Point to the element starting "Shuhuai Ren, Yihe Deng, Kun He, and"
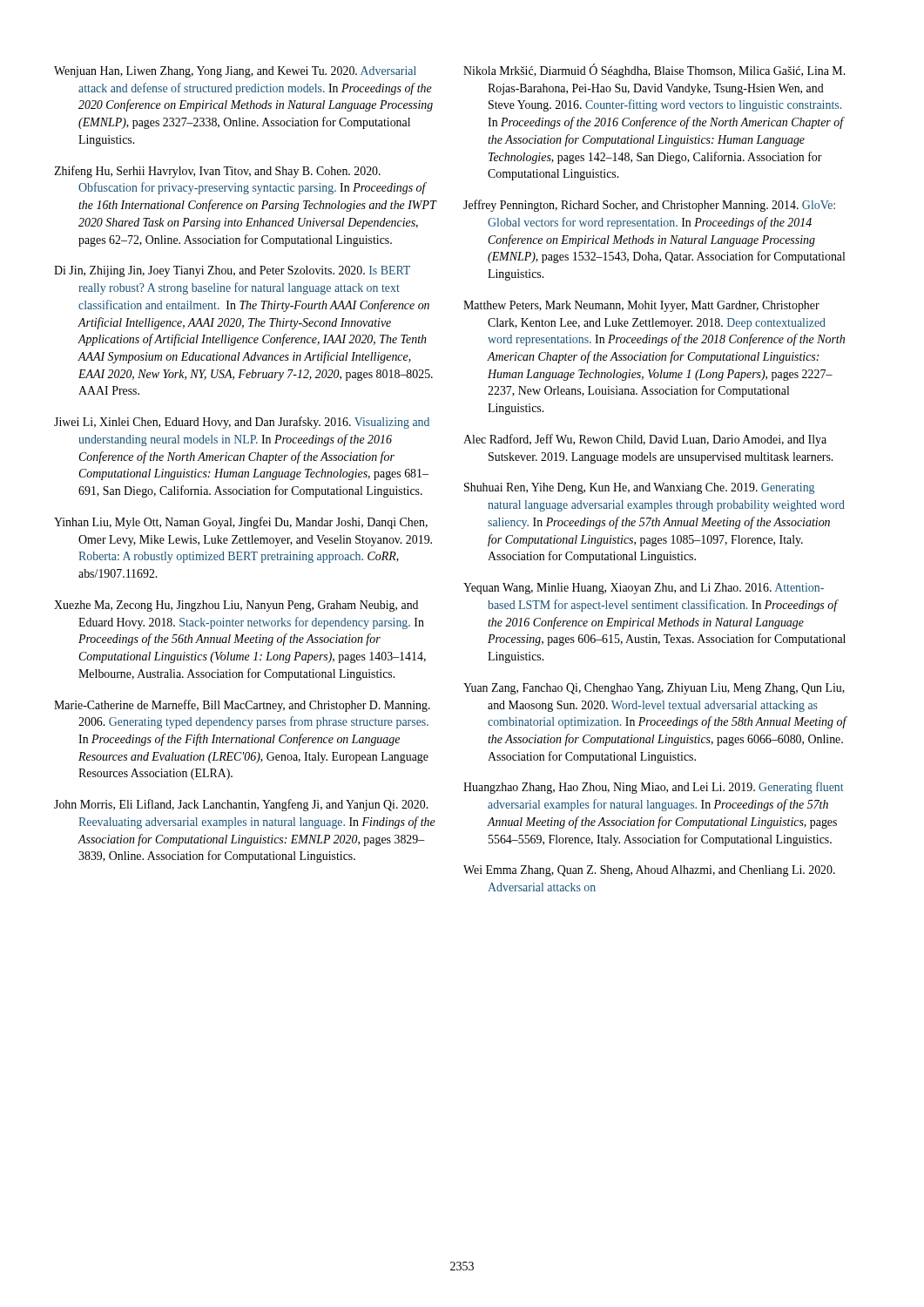The image size is (924, 1307). (x=654, y=522)
